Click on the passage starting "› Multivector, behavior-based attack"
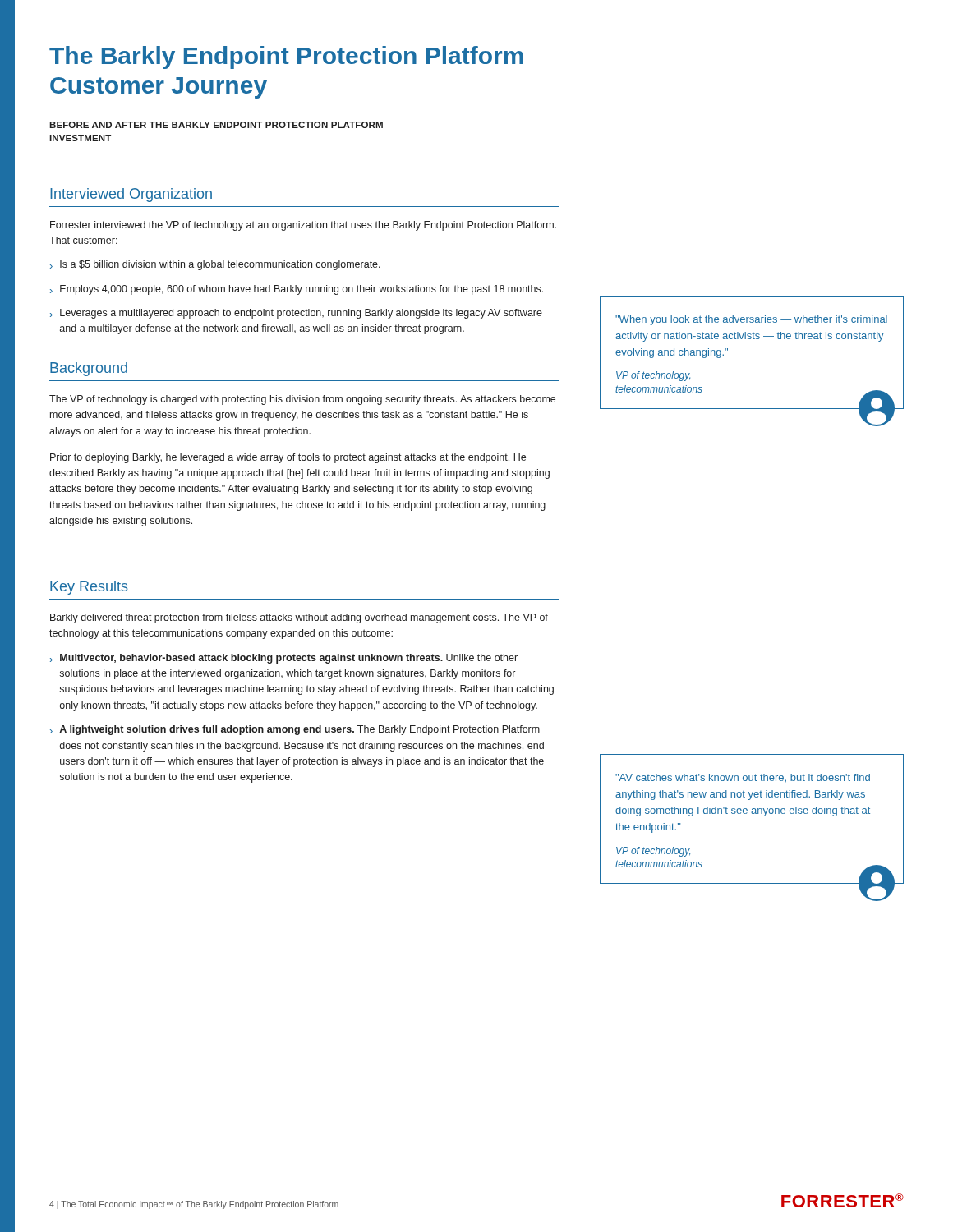 point(304,682)
